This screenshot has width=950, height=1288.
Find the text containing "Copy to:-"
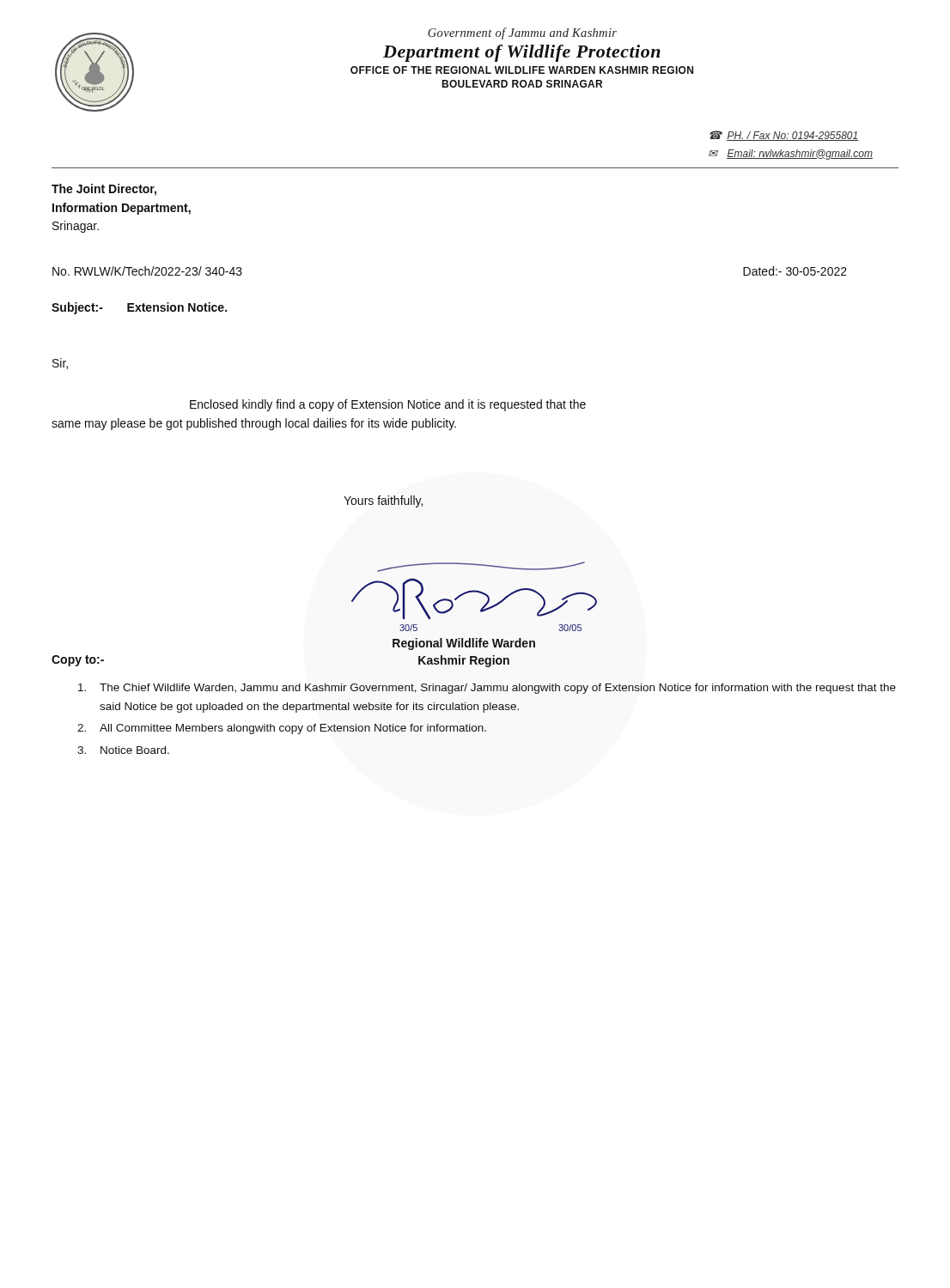pyautogui.click(x=78, y=659)
